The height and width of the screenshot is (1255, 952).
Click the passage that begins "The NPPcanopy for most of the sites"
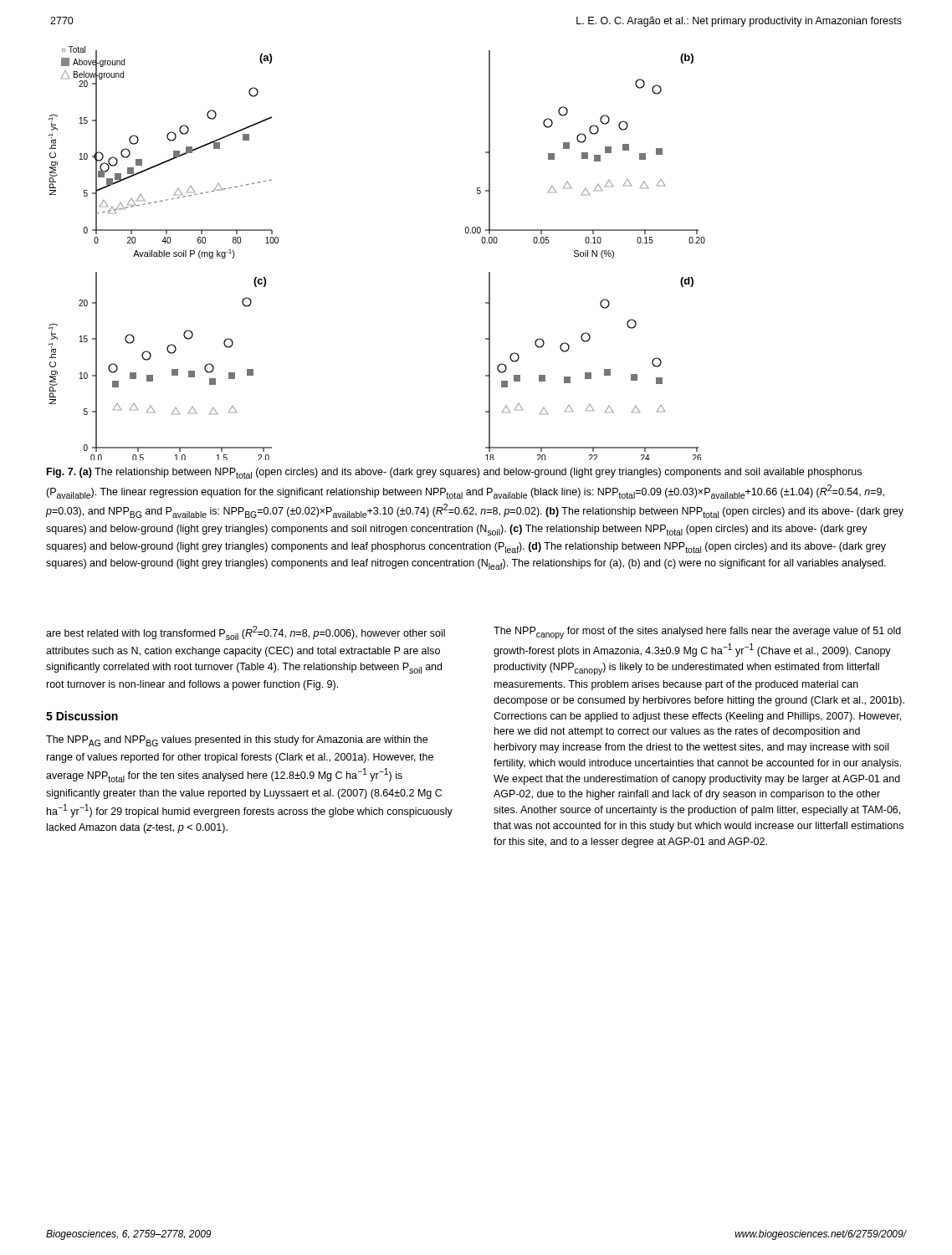700,736
